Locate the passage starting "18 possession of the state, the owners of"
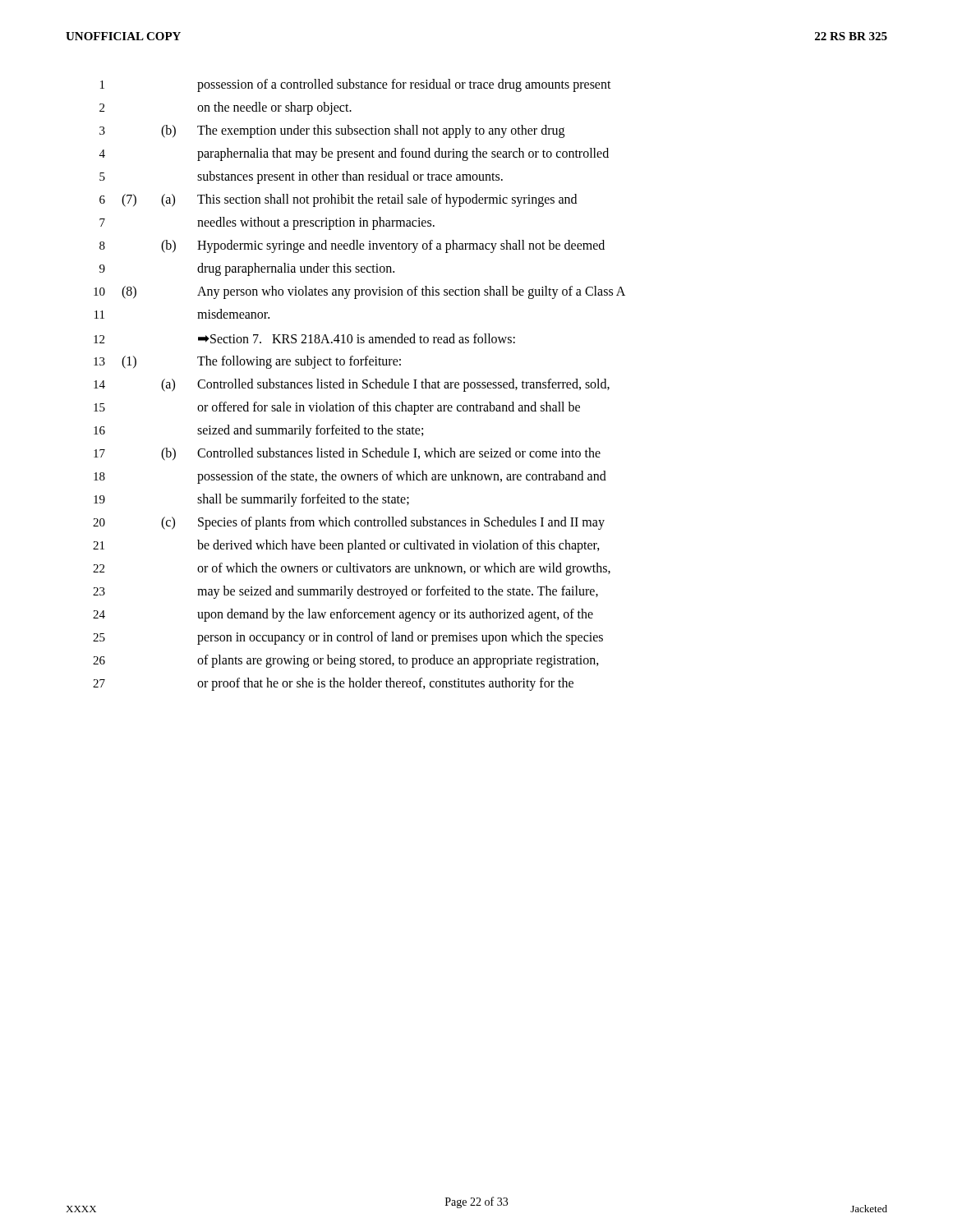The height and width of the screenshot is (1232, 953). coord(476,476)
